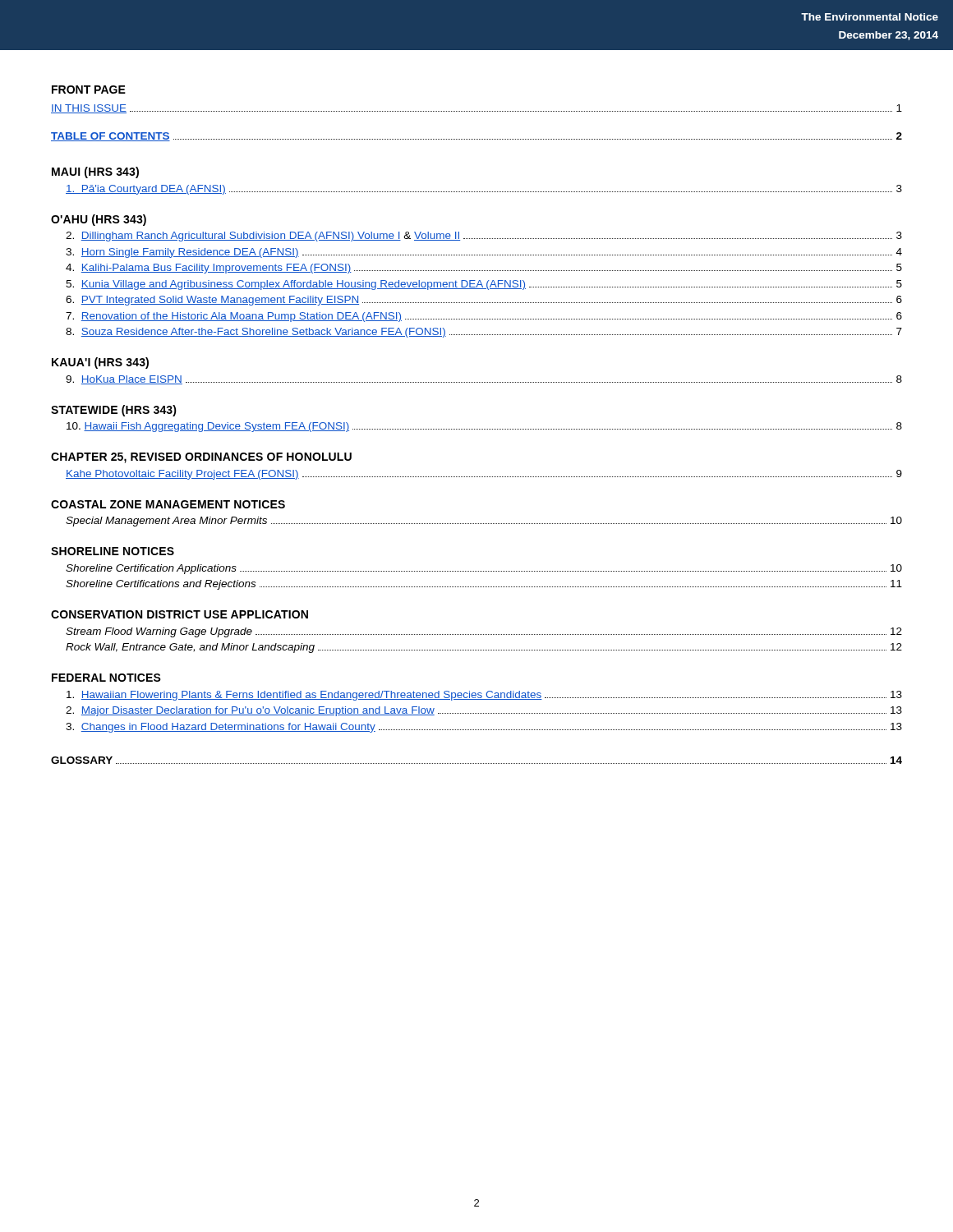Viewport: 953px width, 1232px height.
Task: Click on the list item that says "Kahe Photovoltaic Facility Project FEA (FONSI)"
Action: 484,472
